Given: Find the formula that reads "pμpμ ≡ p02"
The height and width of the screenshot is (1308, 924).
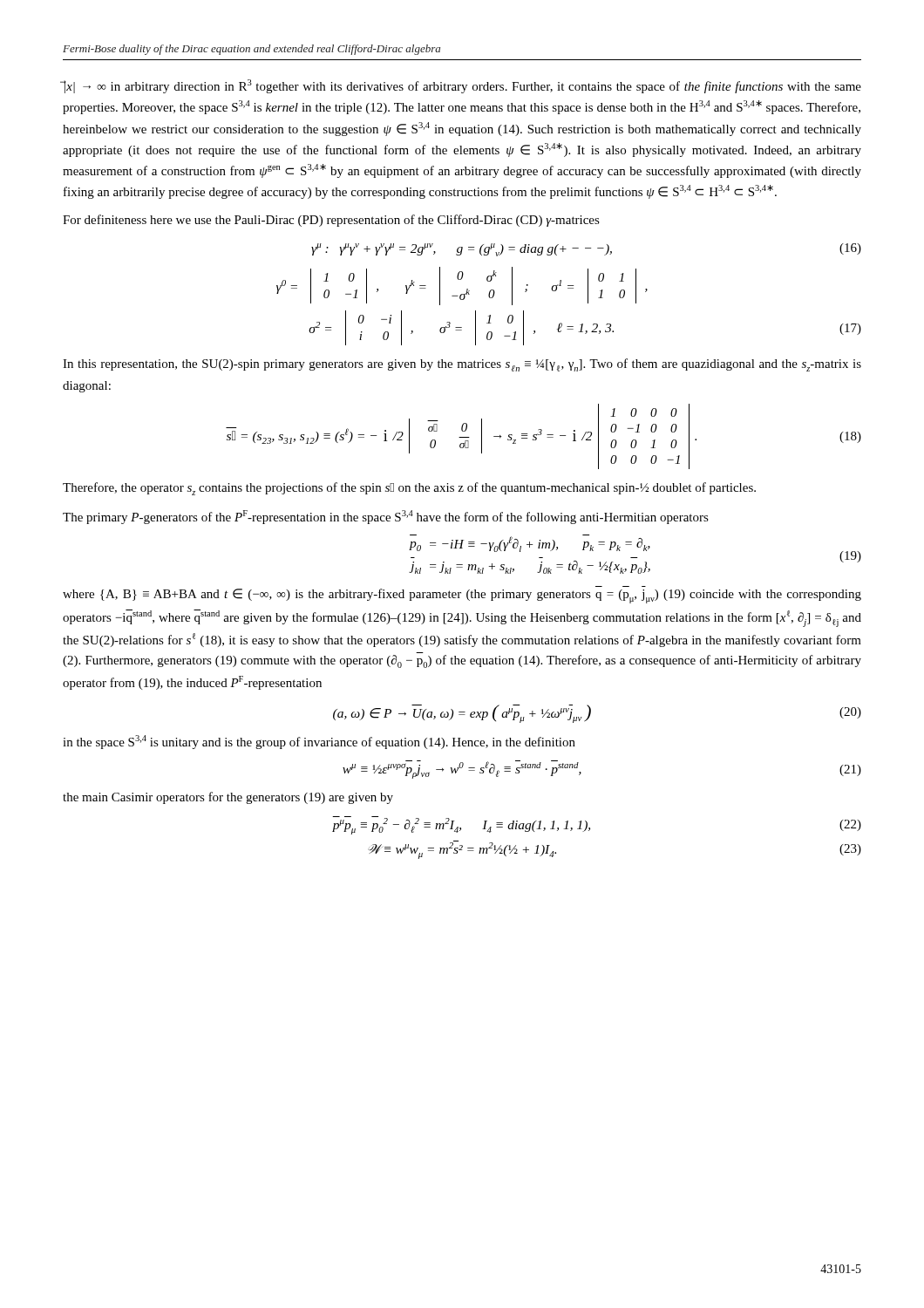Looking at the screenshot, I should pos(462,825).
